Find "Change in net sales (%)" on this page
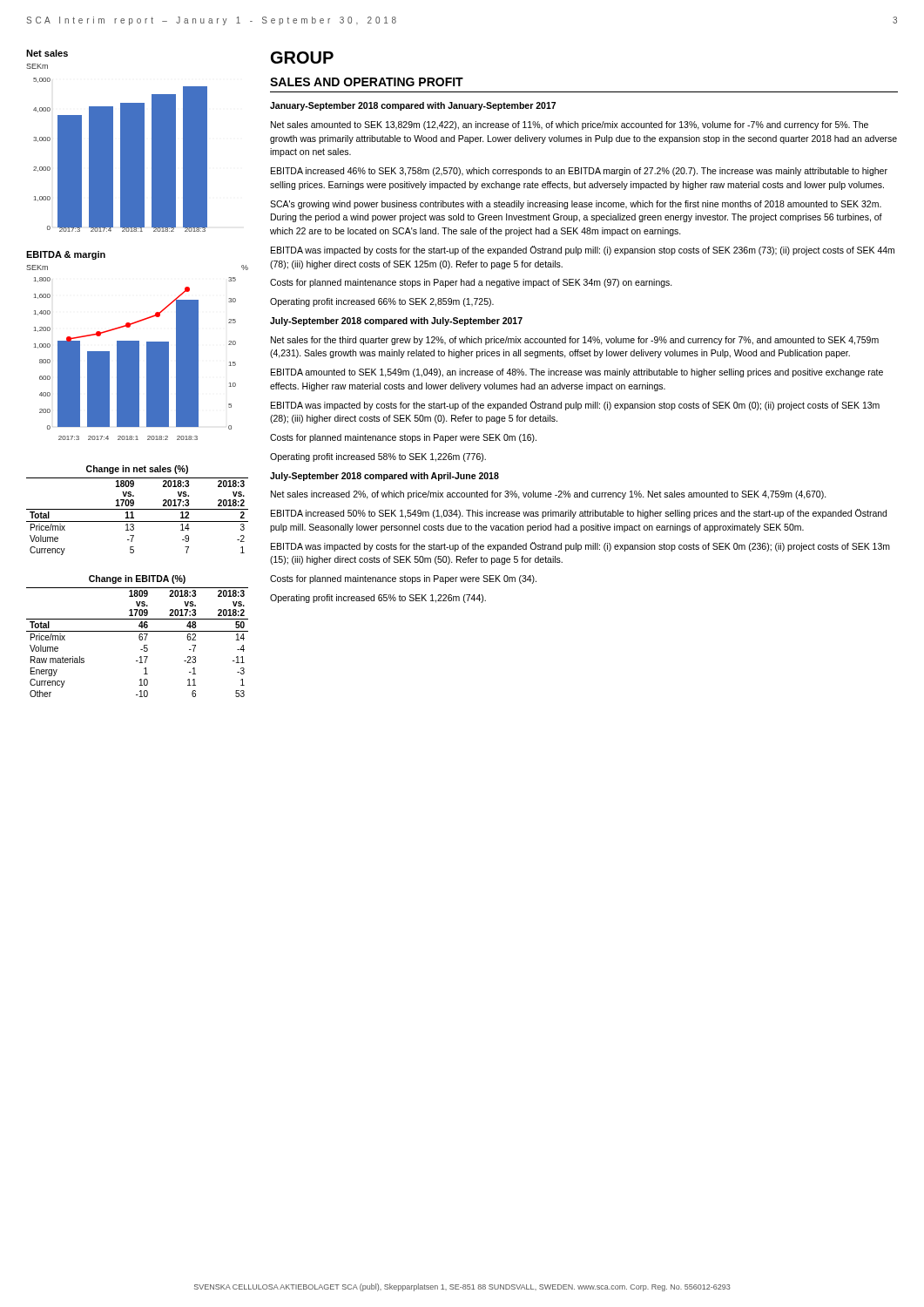Screen dimensions: 1307x924 pos(137,469)
